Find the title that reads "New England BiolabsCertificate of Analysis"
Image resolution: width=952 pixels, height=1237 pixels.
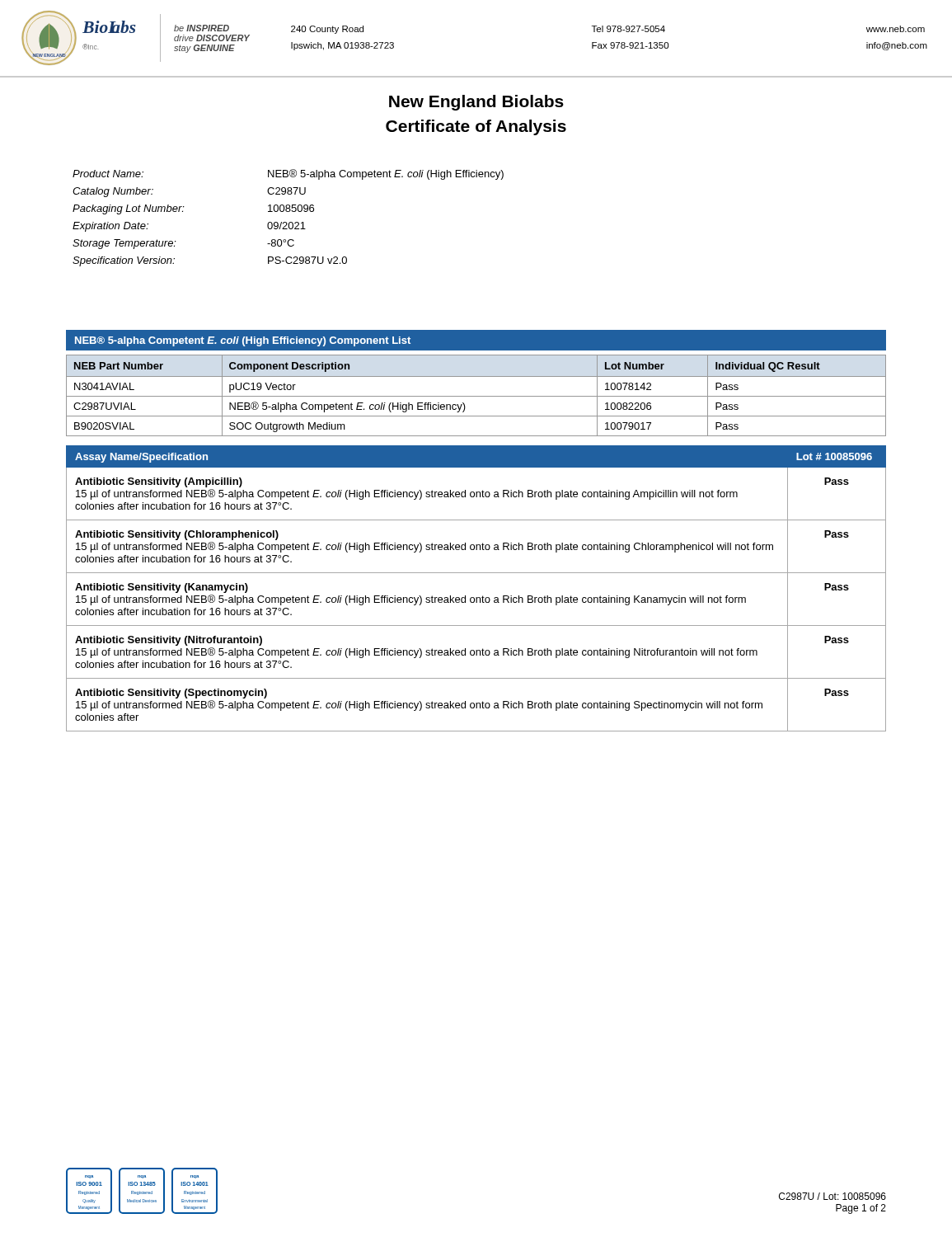[x=476, y=114]
